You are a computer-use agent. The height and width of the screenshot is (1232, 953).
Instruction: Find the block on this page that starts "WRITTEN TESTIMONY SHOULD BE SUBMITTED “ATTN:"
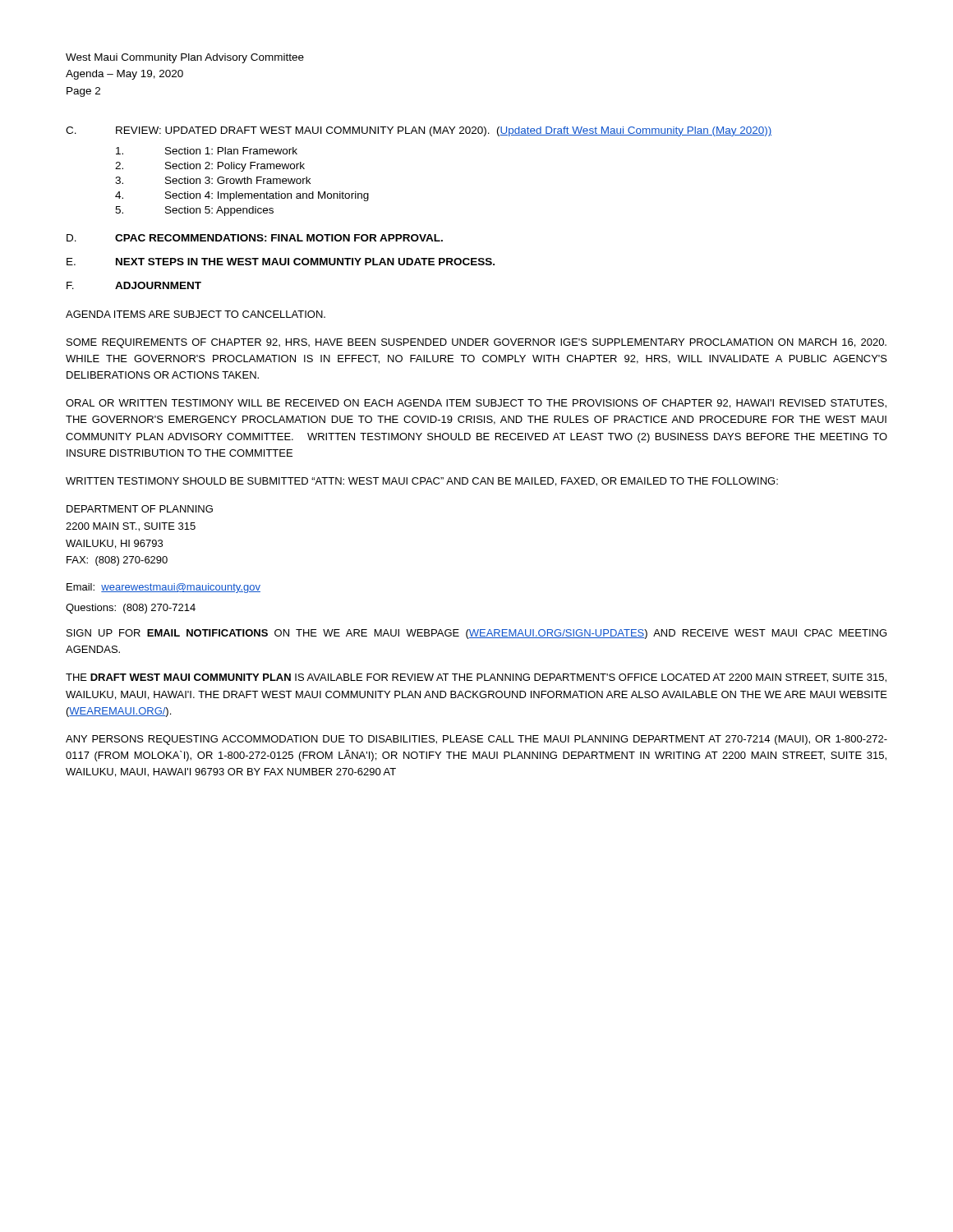point(422,481)
